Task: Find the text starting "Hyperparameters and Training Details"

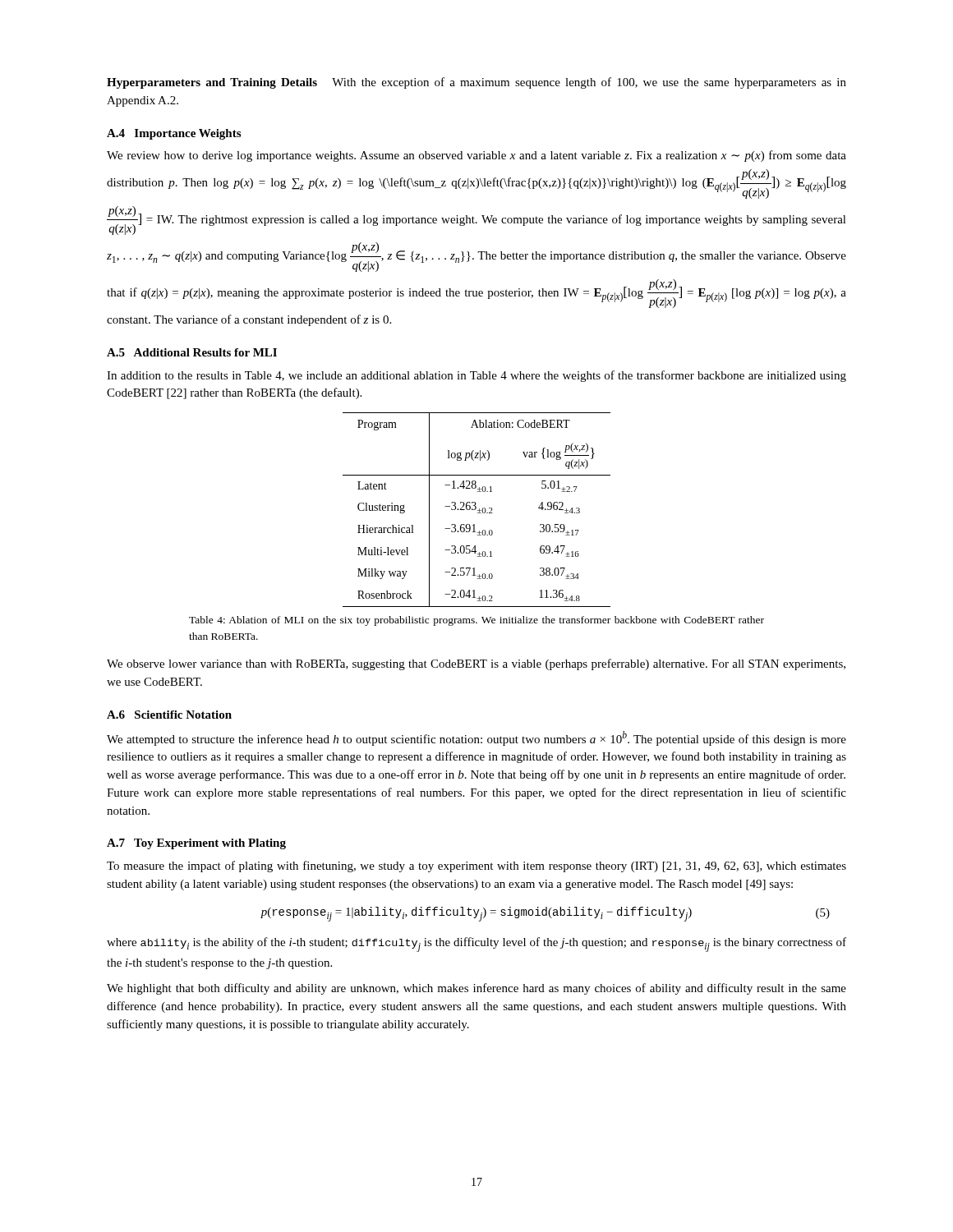Action: 476,91
